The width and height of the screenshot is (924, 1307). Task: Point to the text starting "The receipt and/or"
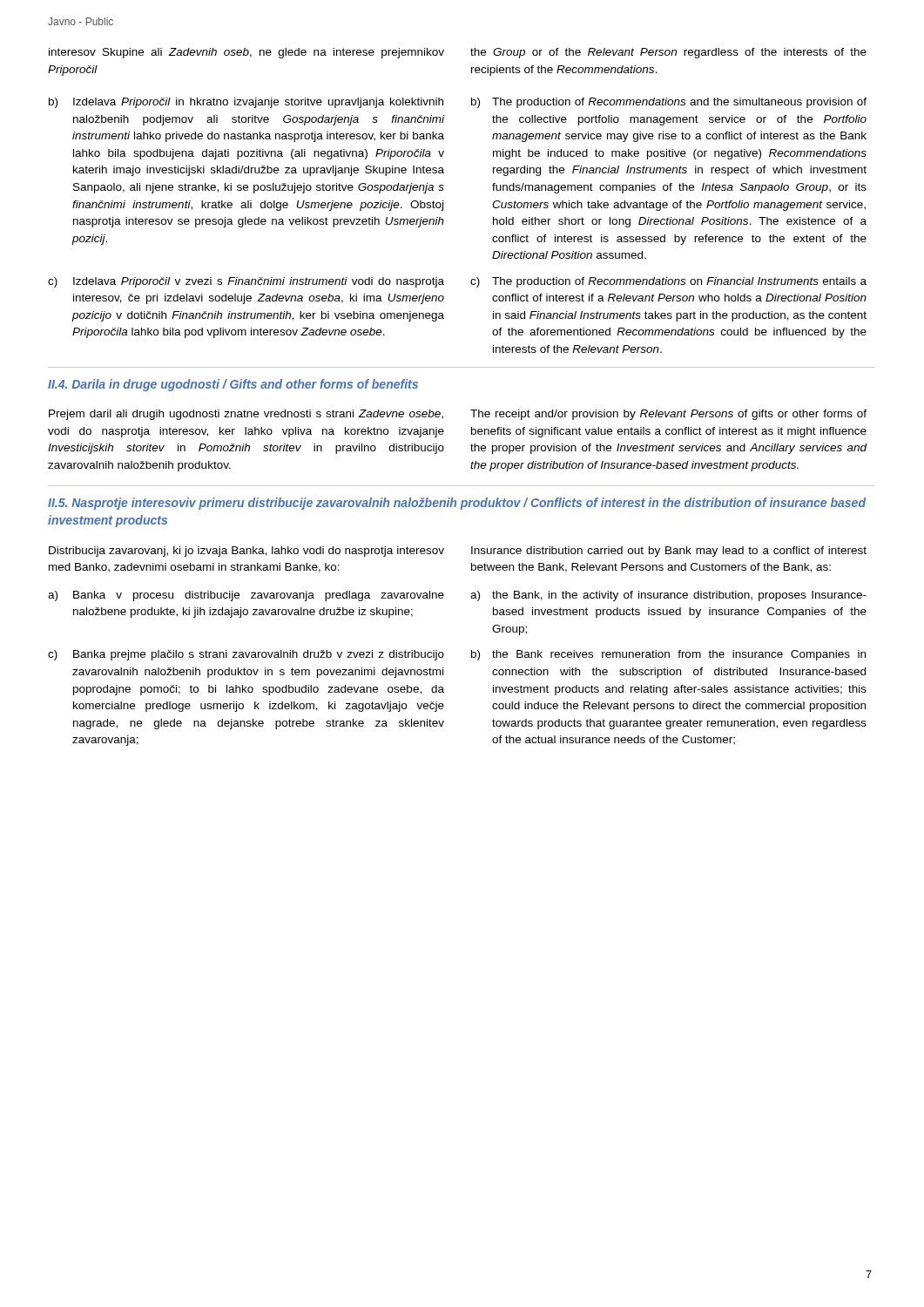click(x=668, y=439)
